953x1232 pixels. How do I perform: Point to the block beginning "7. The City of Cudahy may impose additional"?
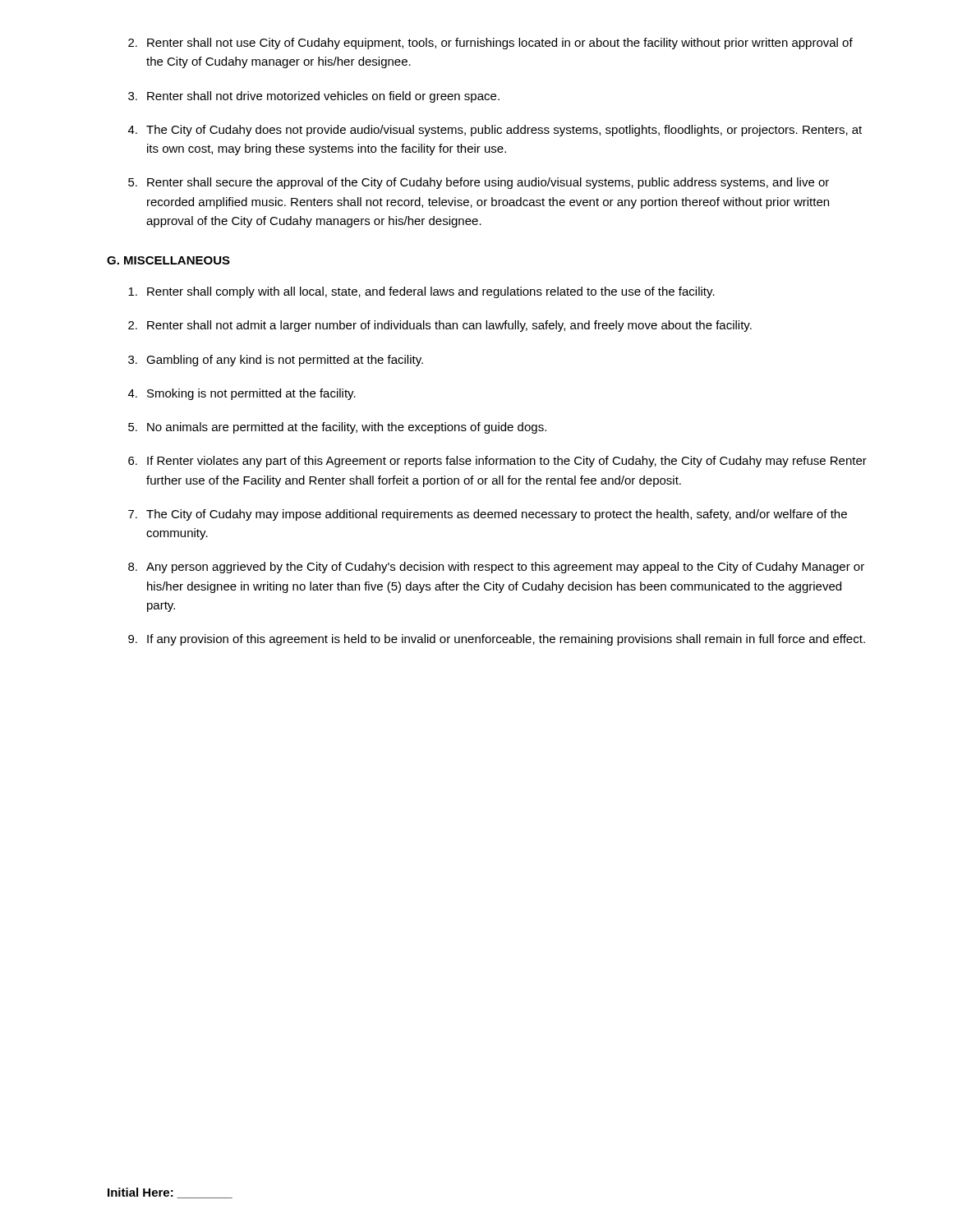(x=489, y=523)
